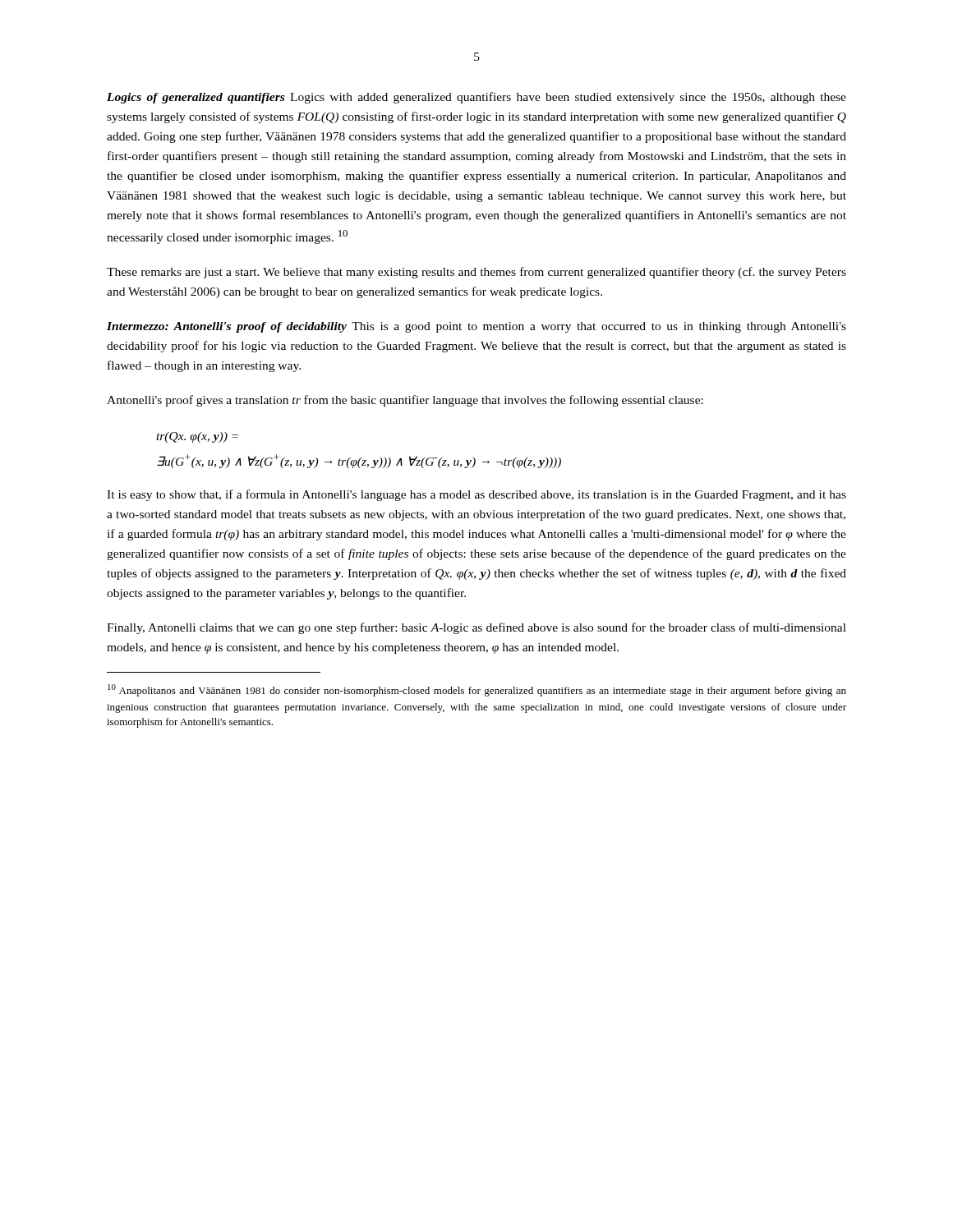Select the text block that says "Antonelli's proof gives a translation tr"

[476, 400]
